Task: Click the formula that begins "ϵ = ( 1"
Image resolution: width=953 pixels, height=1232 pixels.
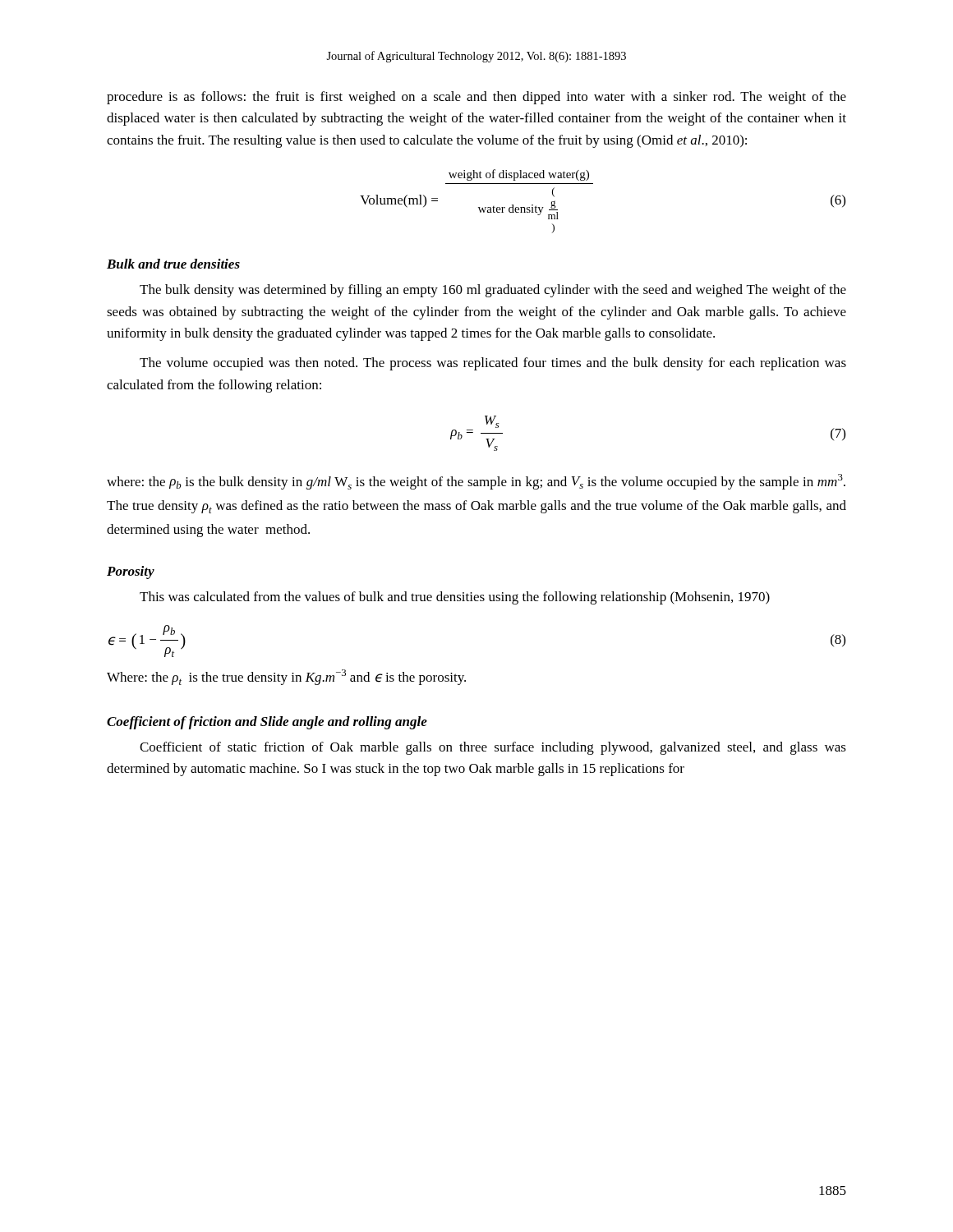Action: 134,641
